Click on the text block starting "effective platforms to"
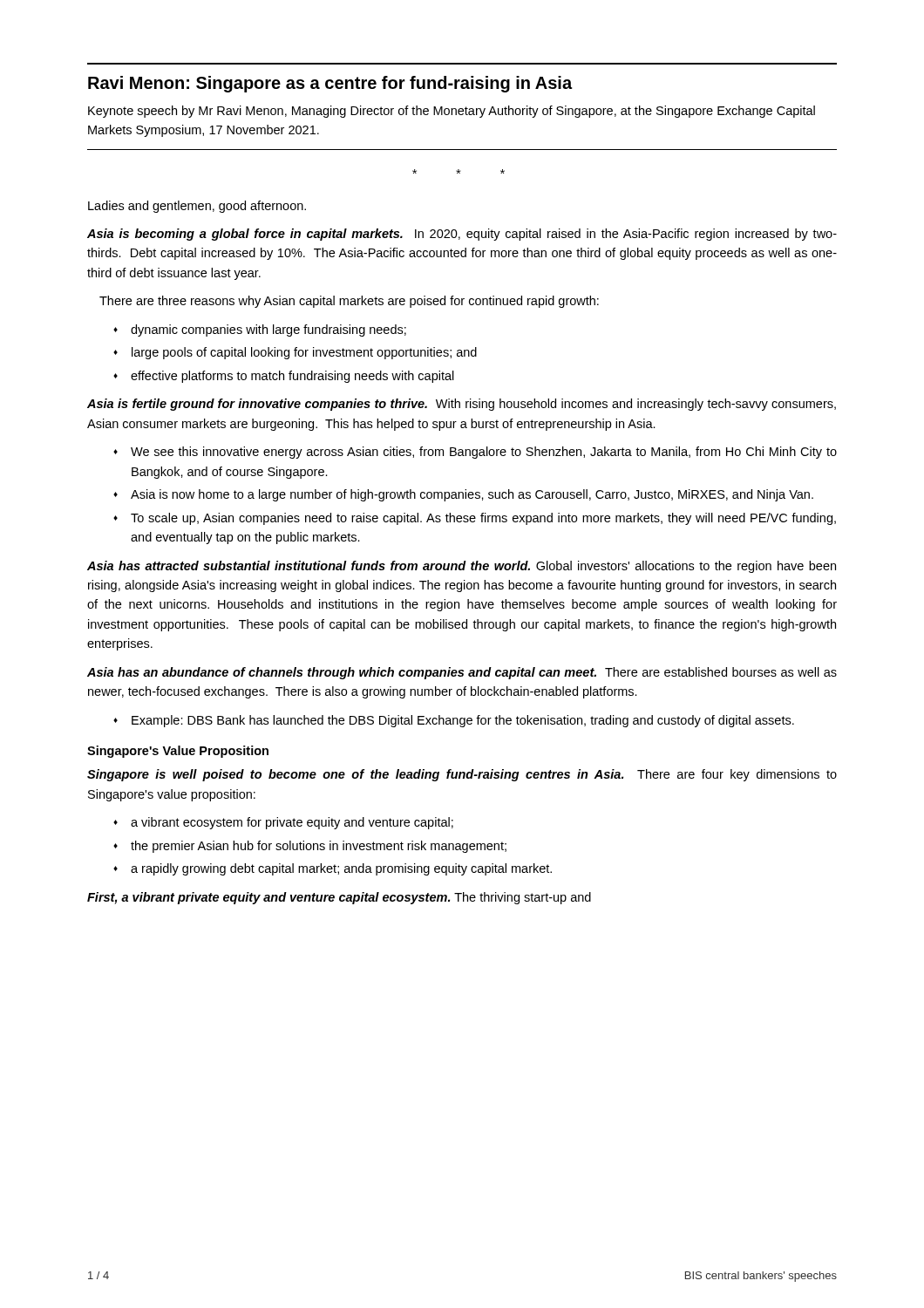The image size is (924, 1308). coord(293,376)
